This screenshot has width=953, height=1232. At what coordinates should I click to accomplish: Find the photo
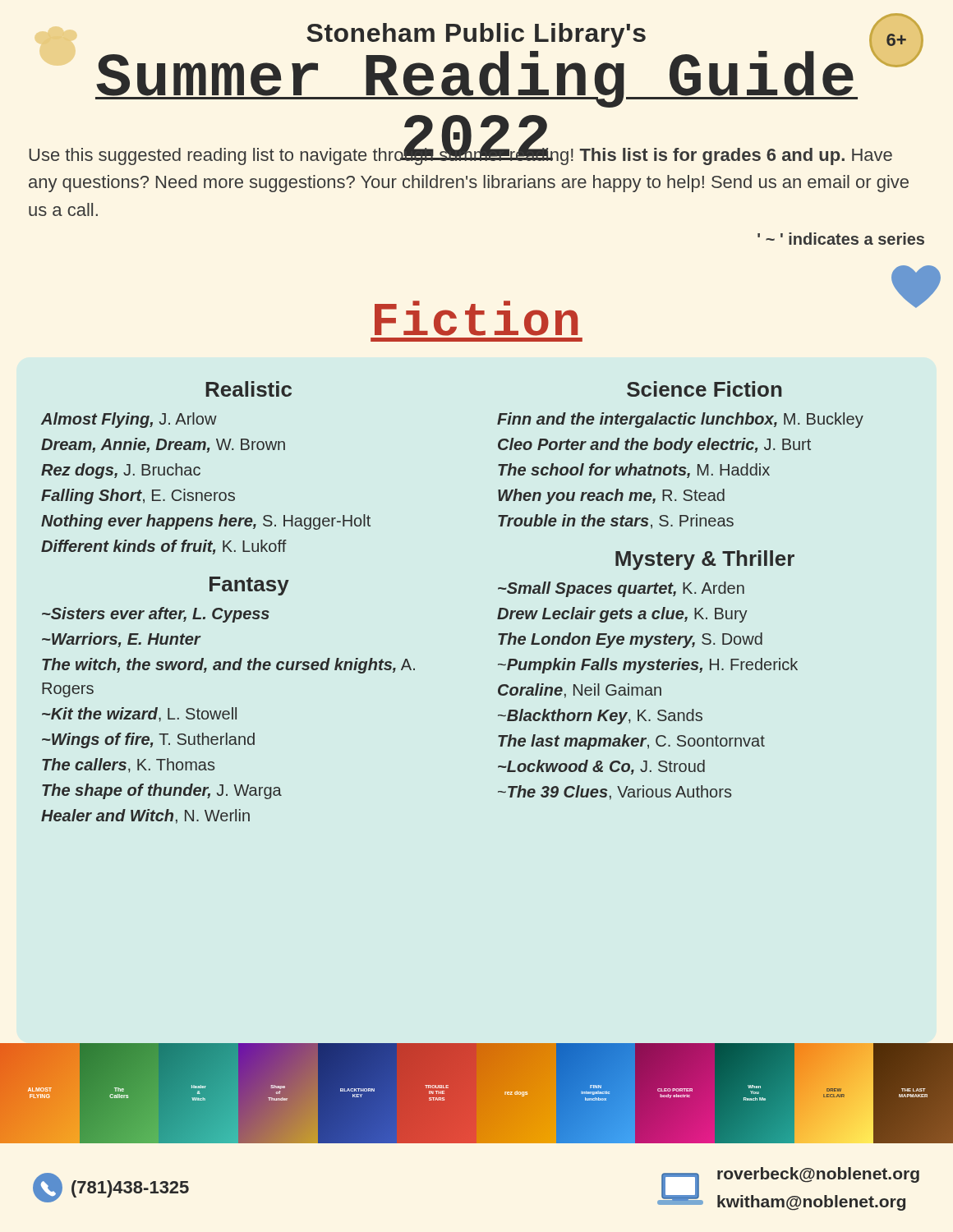[476, 1093]
